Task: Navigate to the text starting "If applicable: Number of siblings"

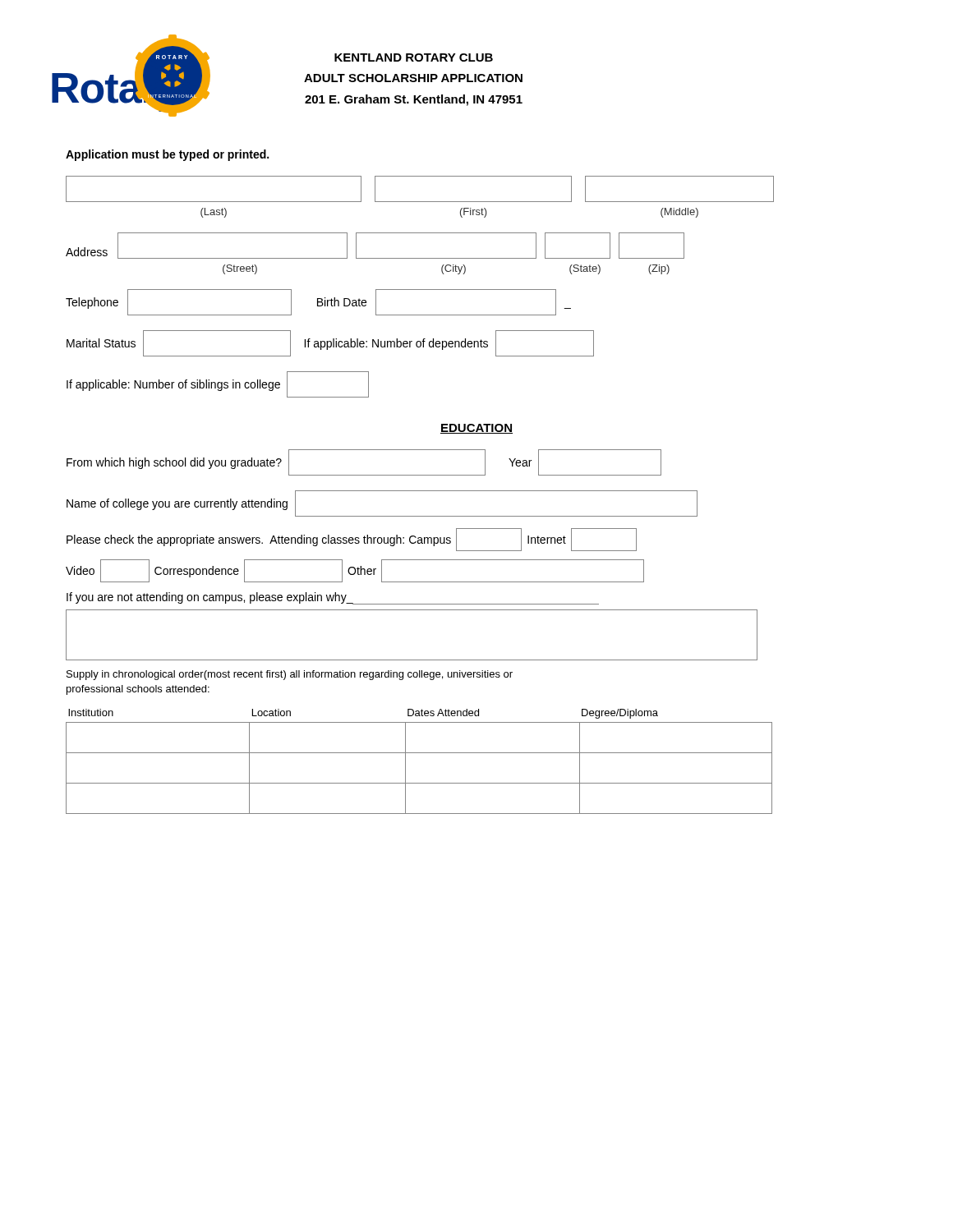Action: pyautogui.click(x=218, y=384)
